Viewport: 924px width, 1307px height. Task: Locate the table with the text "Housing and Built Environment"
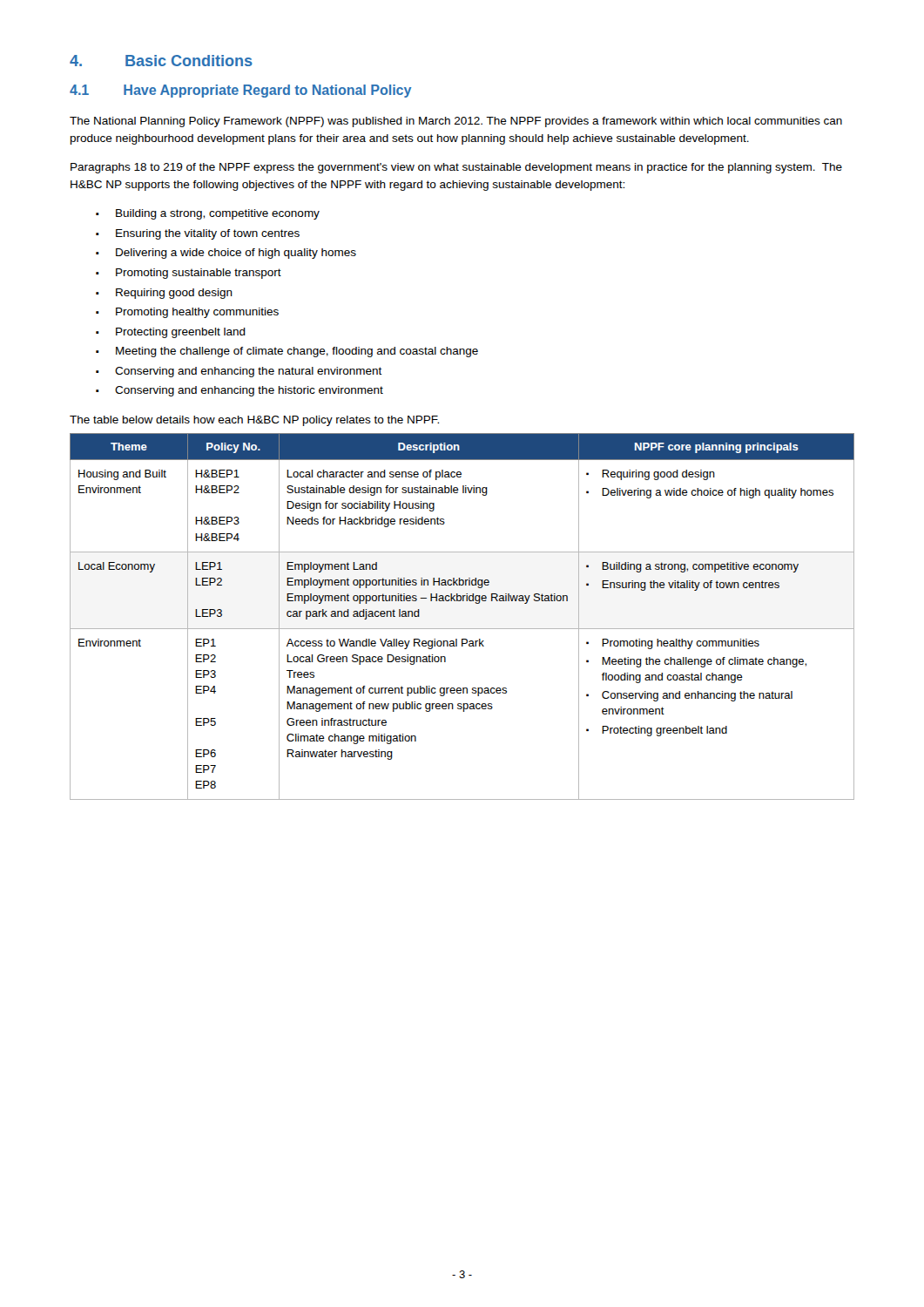462,617
